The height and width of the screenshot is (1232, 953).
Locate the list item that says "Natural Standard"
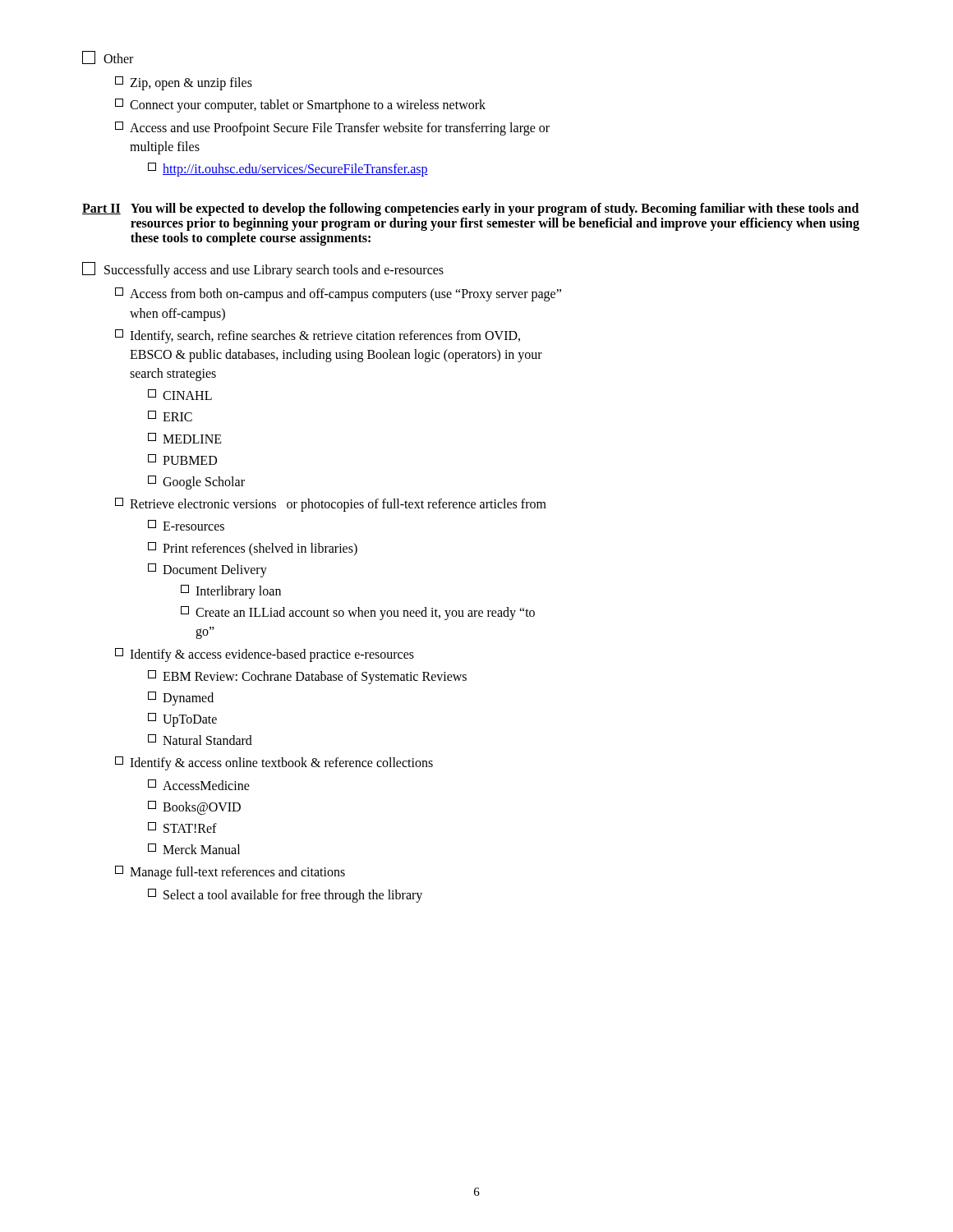[200, 740]
